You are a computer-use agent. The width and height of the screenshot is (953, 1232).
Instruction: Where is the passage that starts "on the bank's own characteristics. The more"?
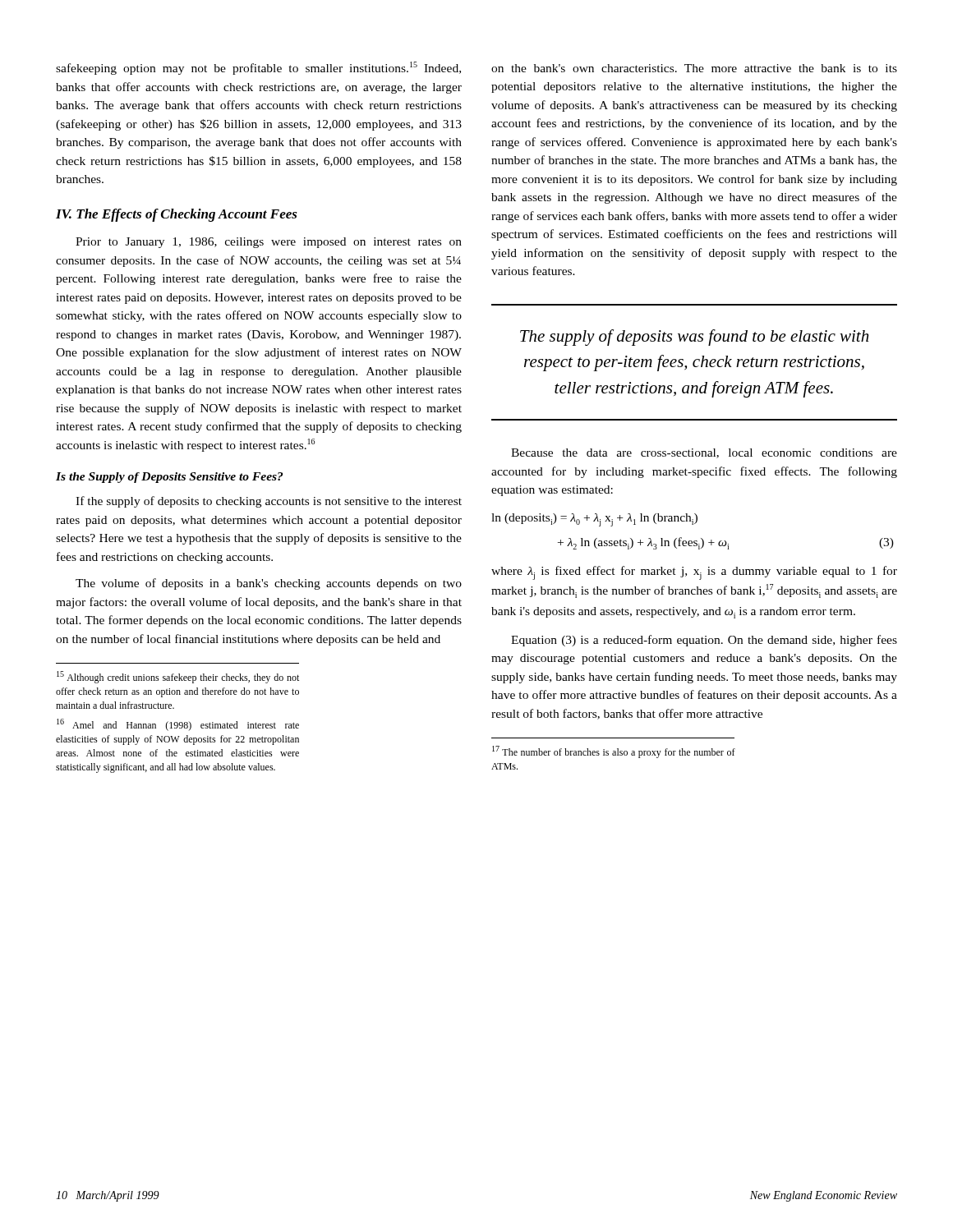[694, 170]
